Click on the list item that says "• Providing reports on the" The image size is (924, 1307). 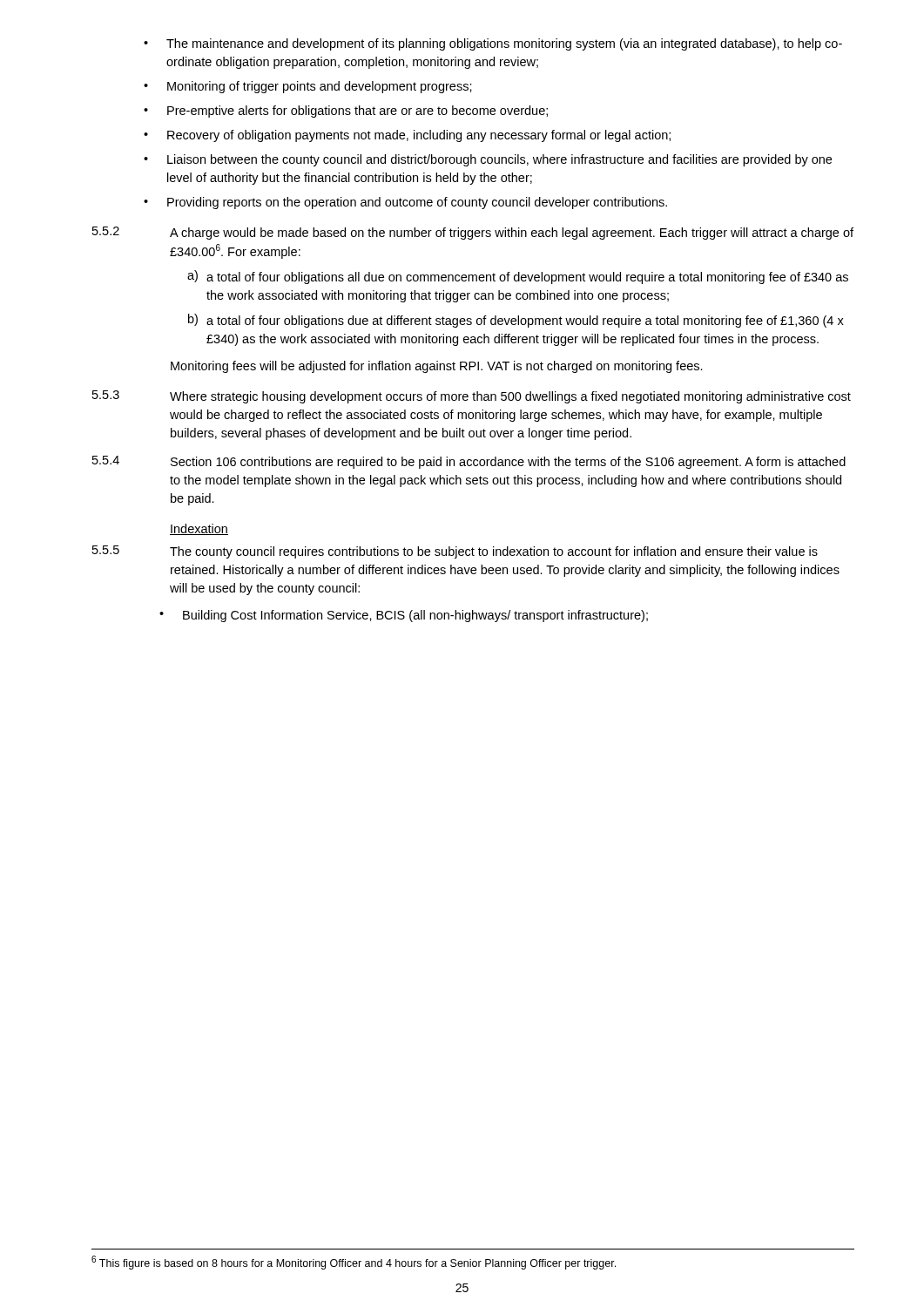[499, 203]
